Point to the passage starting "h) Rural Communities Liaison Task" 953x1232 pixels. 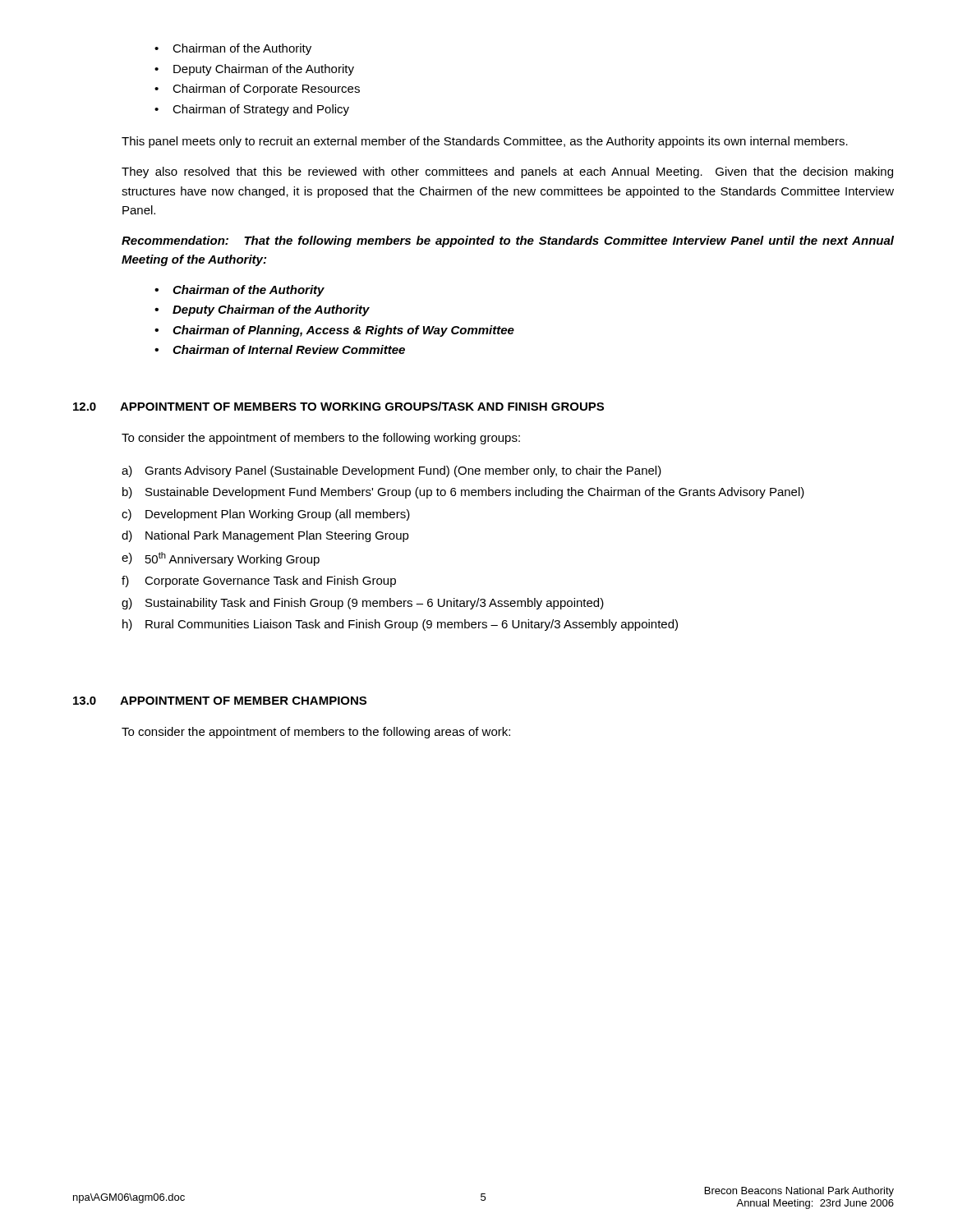(x=508, y=625)
